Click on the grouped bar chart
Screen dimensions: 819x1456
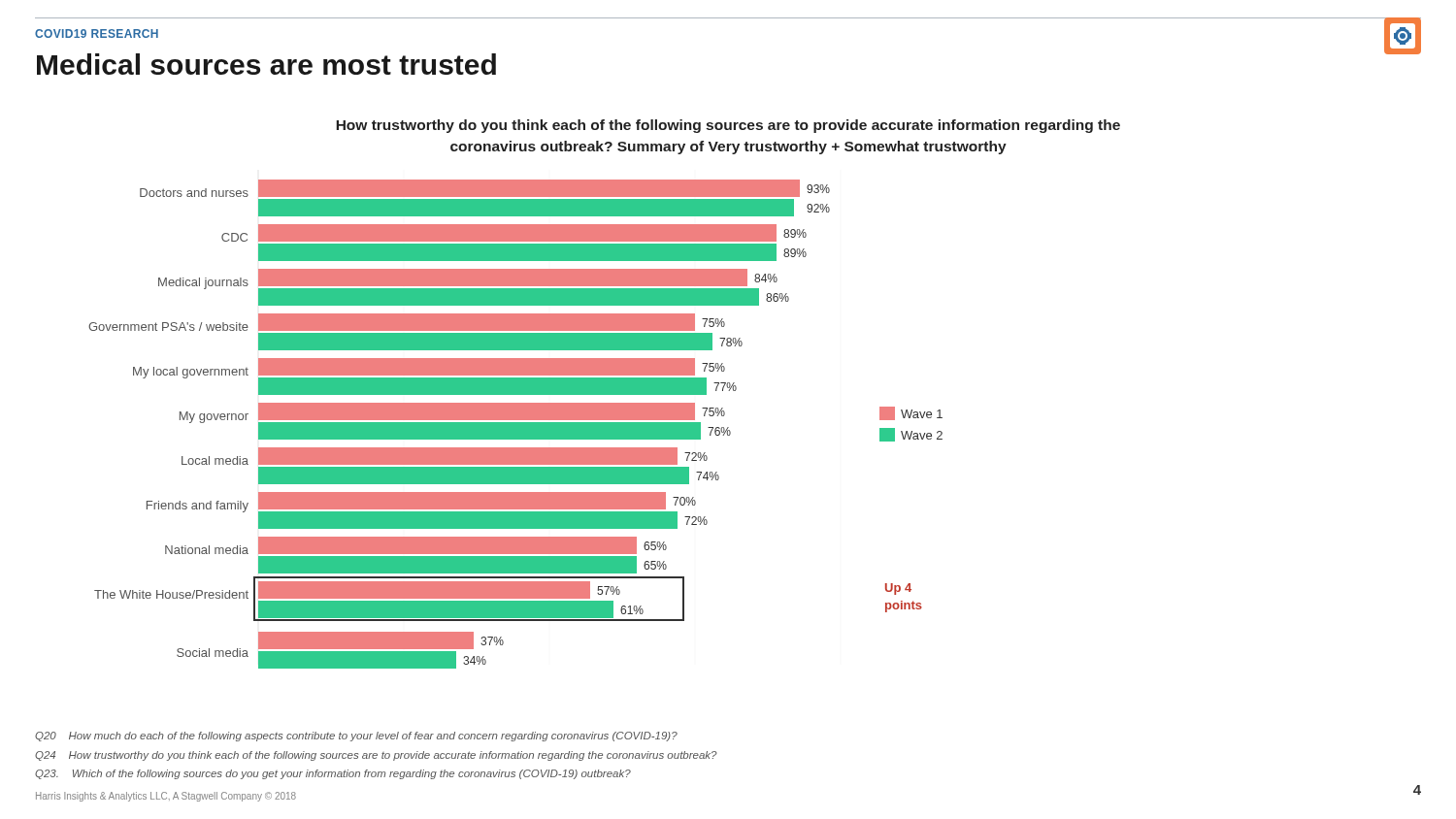pyautogui.click(x=728, y=444)
